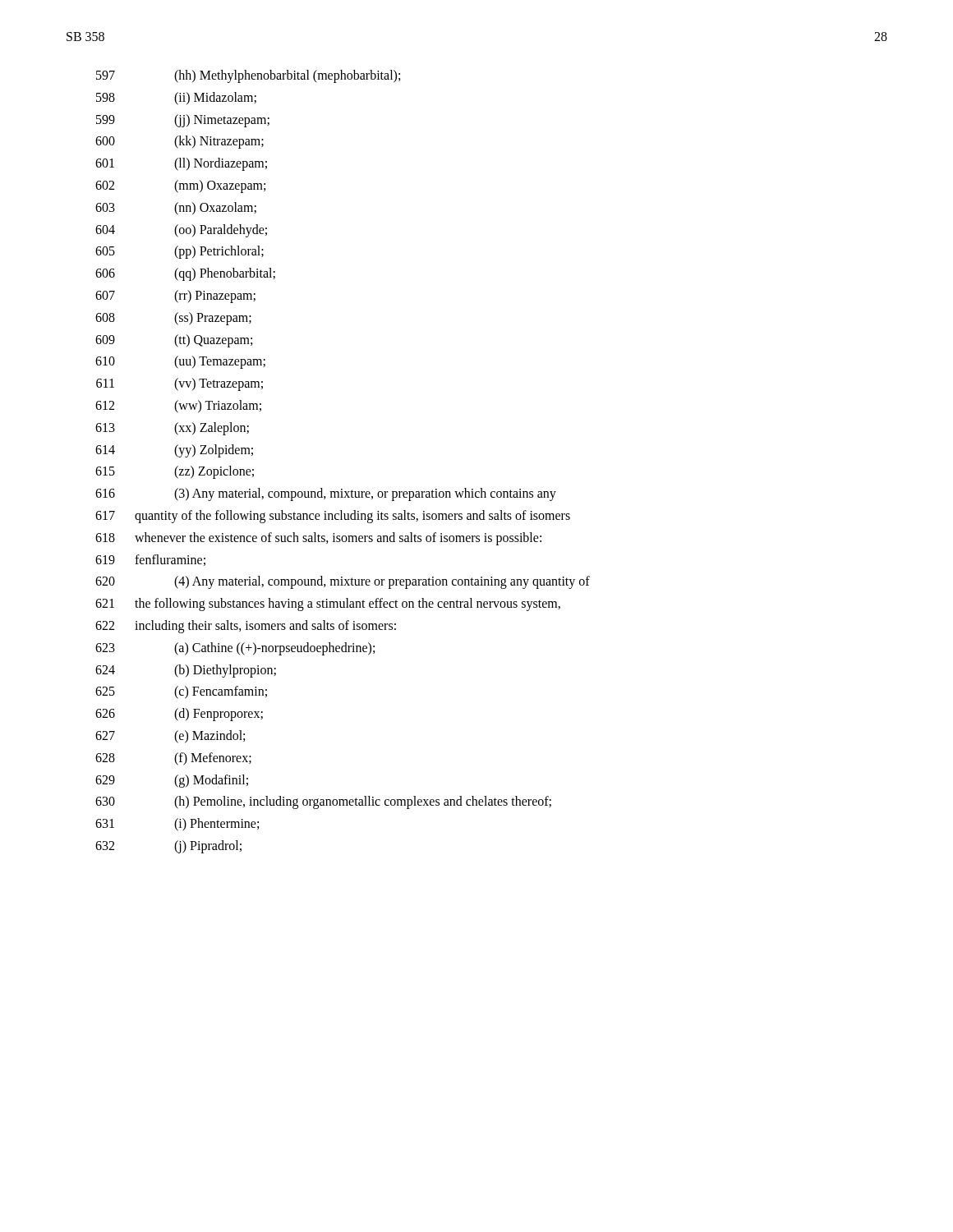Select the list item with the text "603 (nn) Oxazolam;"
Image resolution: width=953 pixels, height=1232 pixels.
176,209
